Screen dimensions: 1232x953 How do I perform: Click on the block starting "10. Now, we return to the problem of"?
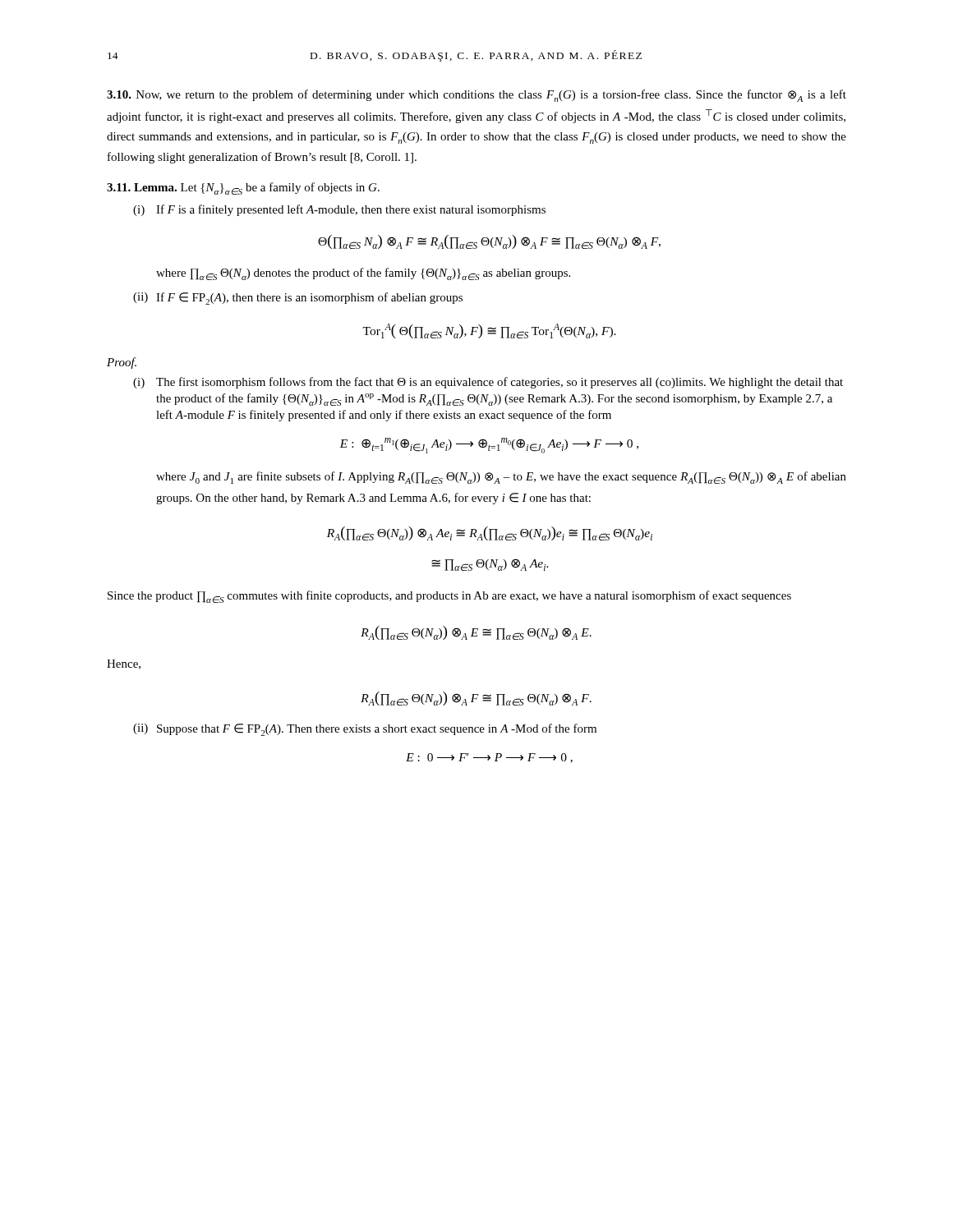pos(476,126)
